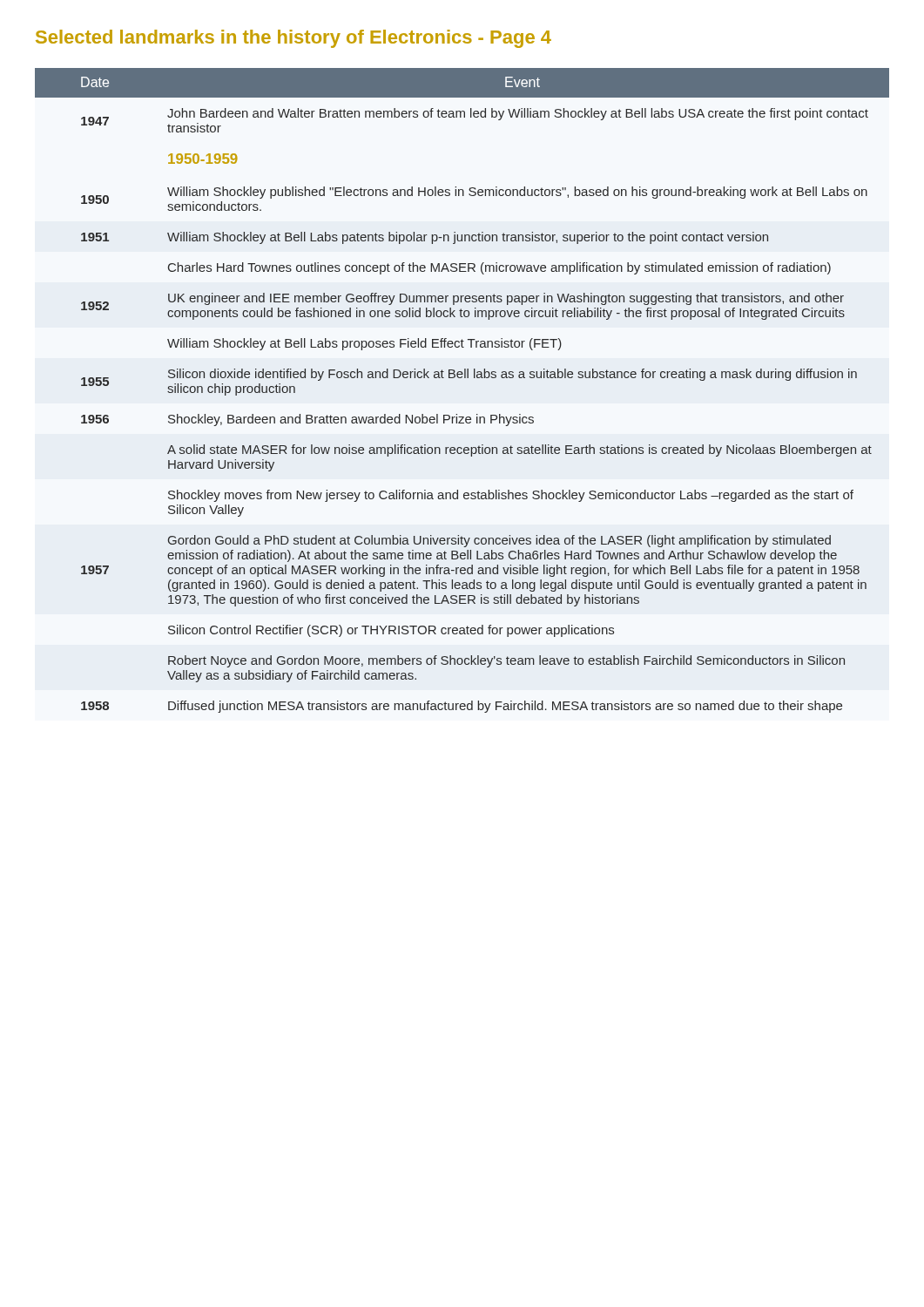Find the table that mentions "Silicon Control Rectifier (SCR)"
Screen dimensions: 1307x924
coord(462,394)
